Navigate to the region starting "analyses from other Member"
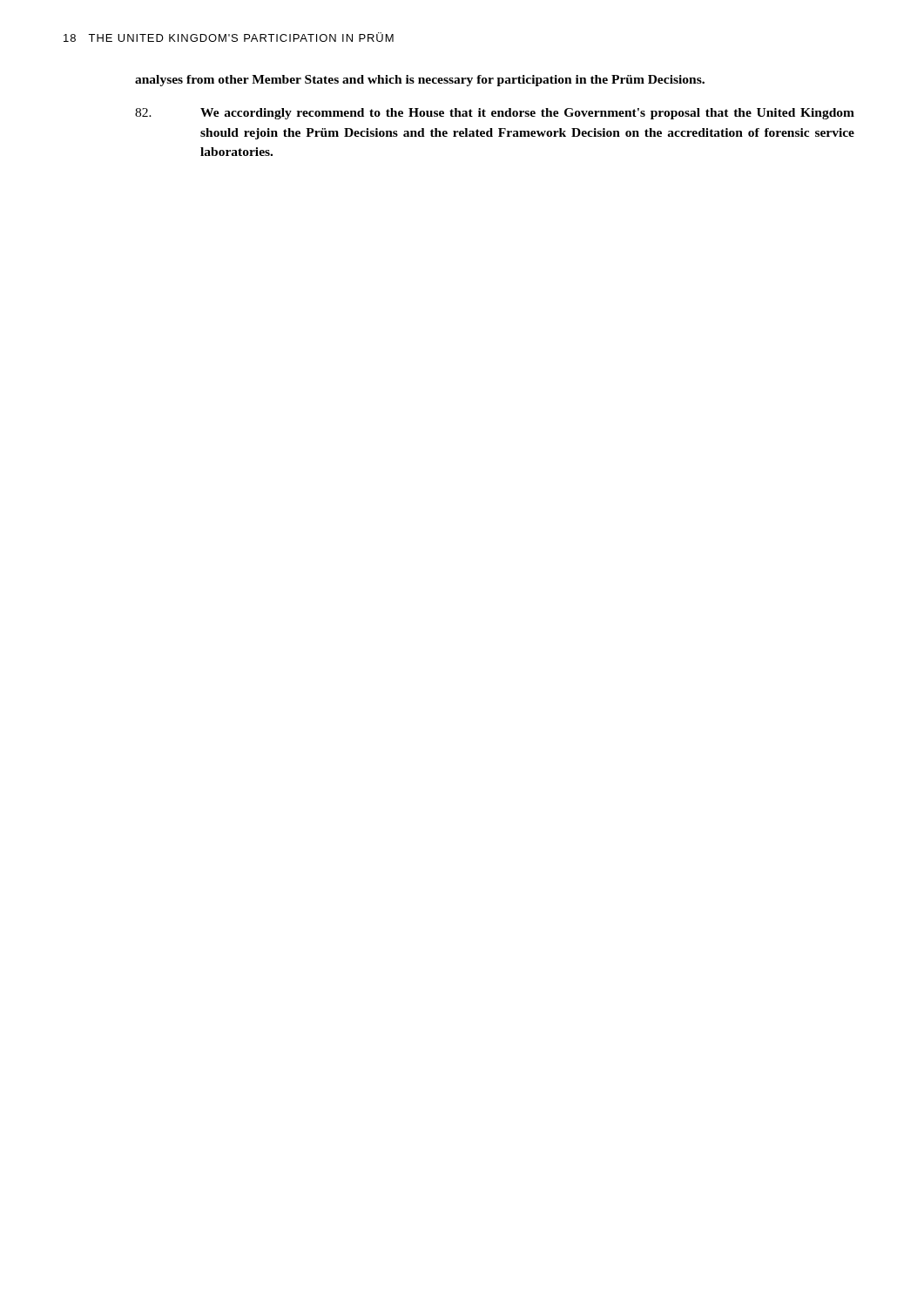 coord(420,79)
